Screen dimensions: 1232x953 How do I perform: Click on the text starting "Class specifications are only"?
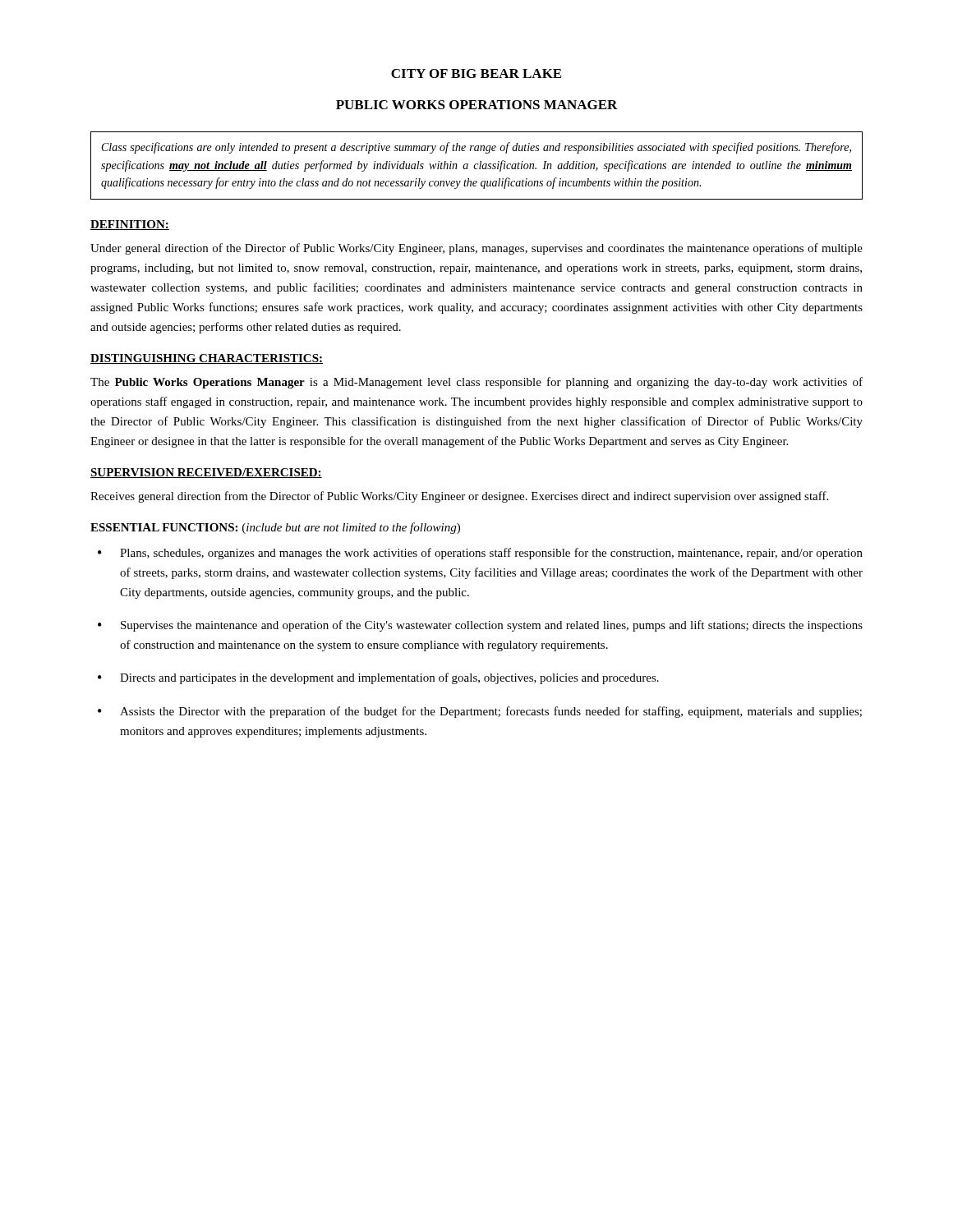click(x=476, y=166)
